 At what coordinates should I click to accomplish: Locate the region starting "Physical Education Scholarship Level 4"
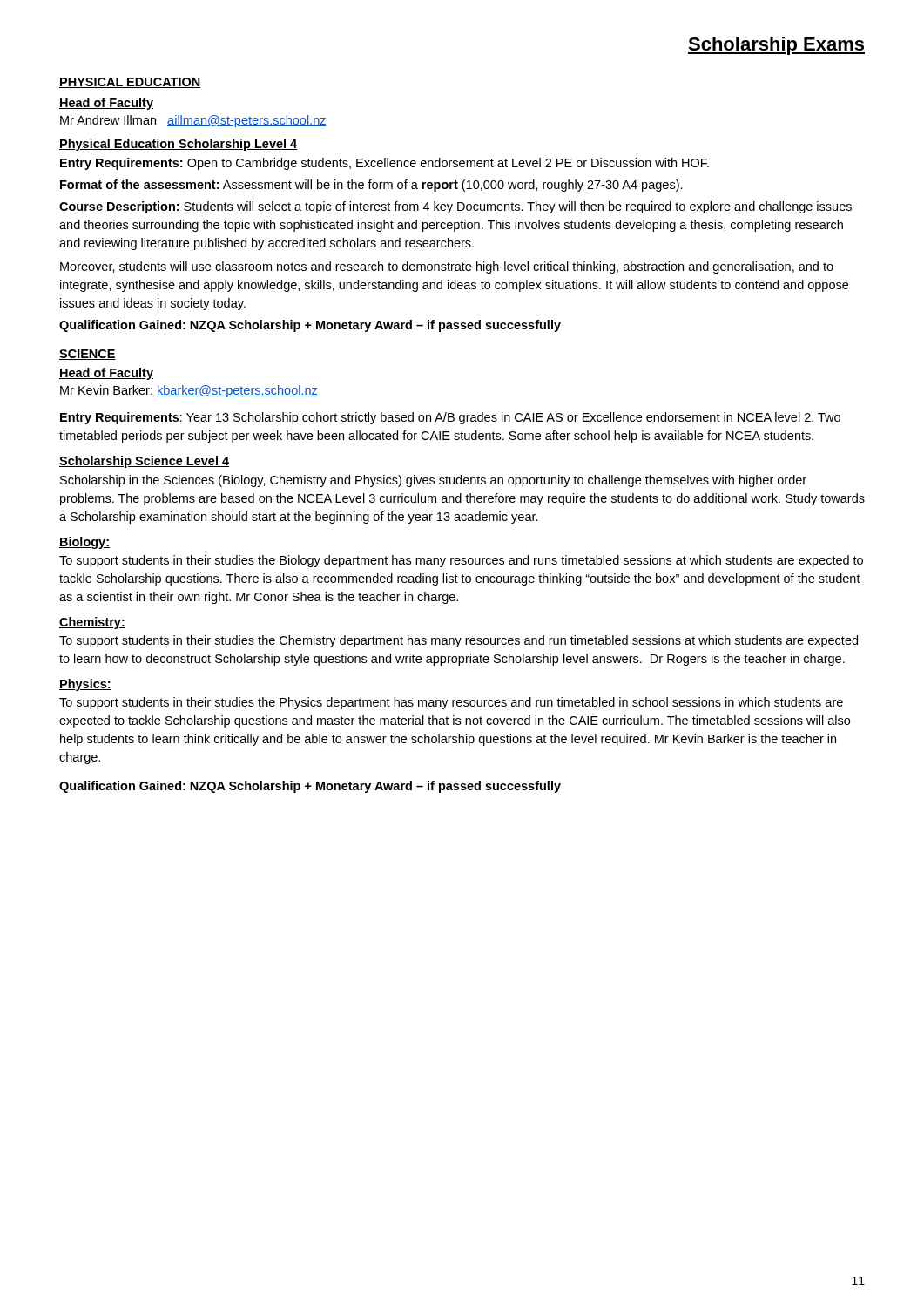tap(178, 144)
